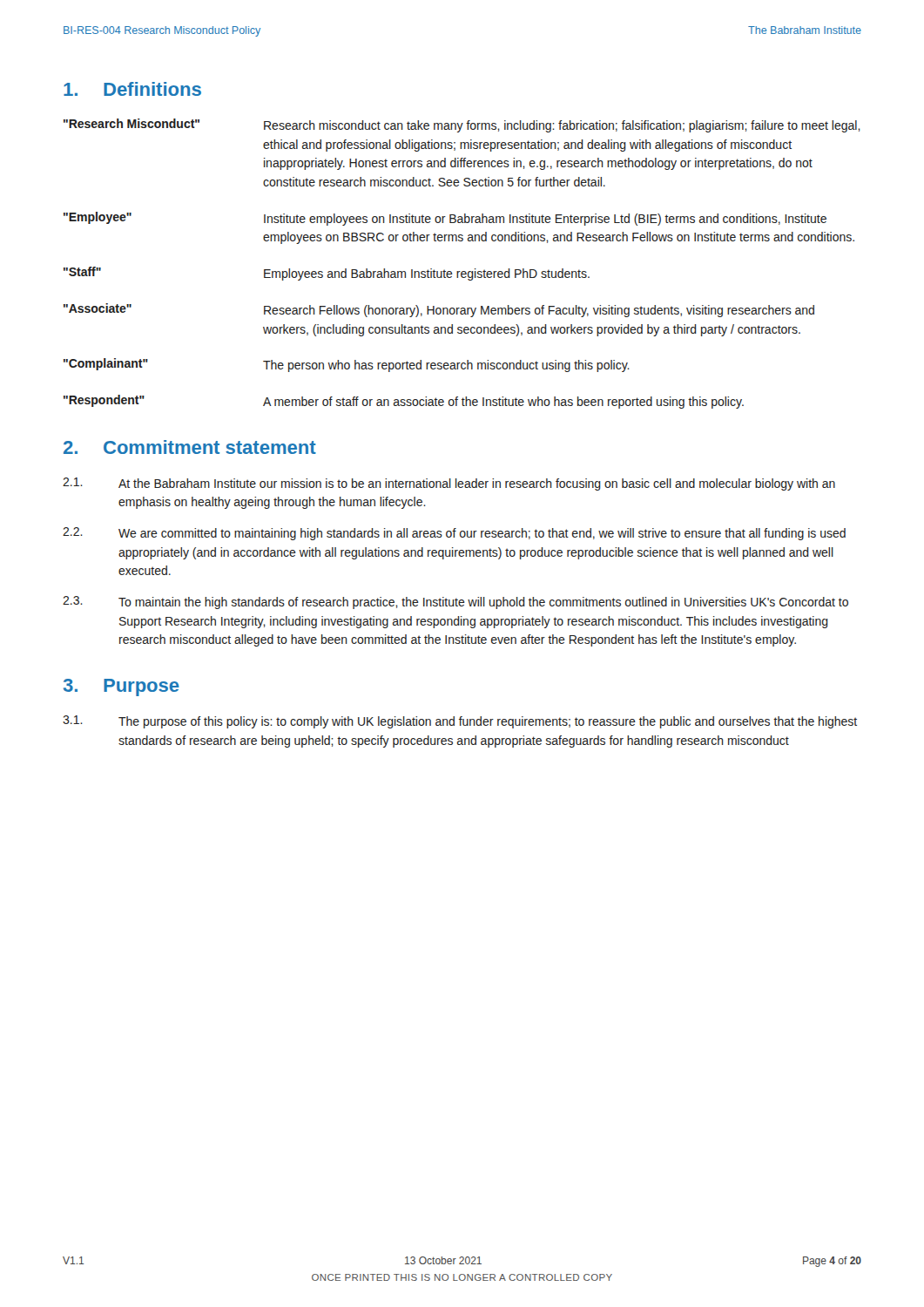
Task: Locate the block of text that opens with ""Associate" Research Fellows (honorary), Honorary Members"
Action: tap(462, 320)
